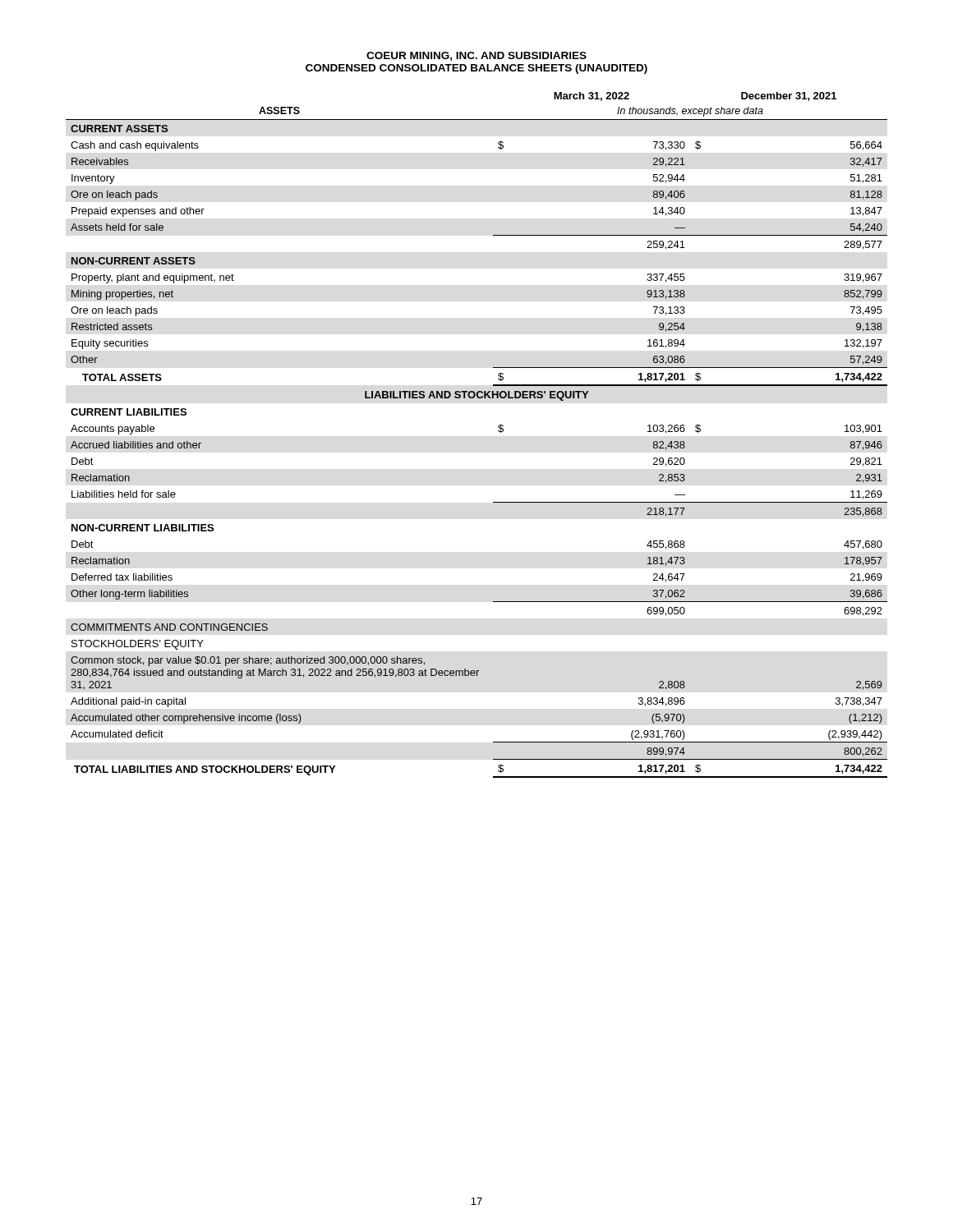Viewport: 953px width, 1232px height.
Task: Locate the region starting "COEUR MINING, INC. AND SUBSIDIARIESCONDENSED CONSOLIDATED BALANCE"
Action: pos(476,62)
